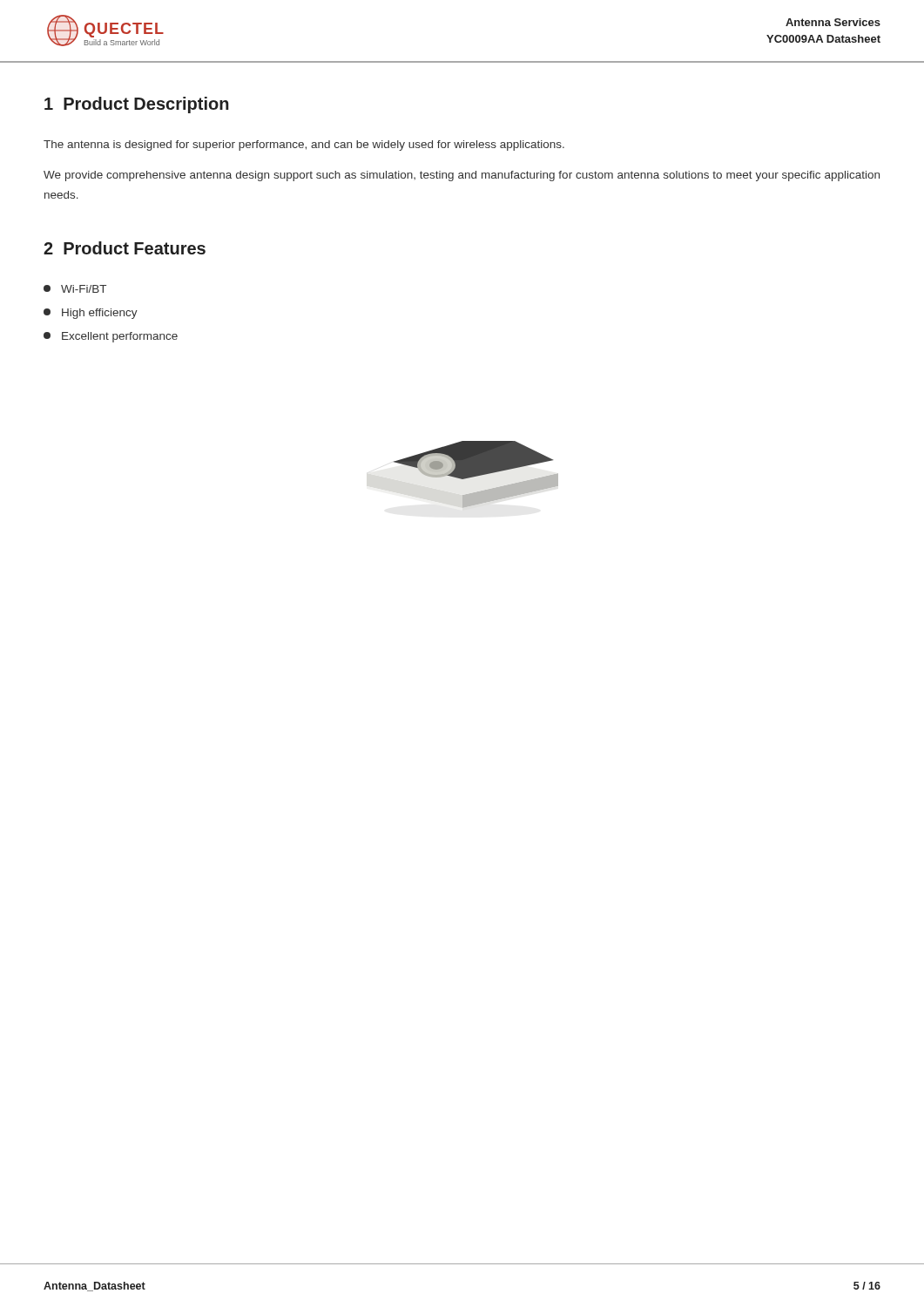Find the text starting "High efficiency"
924x1307 pixels.
tap(90, 313)
